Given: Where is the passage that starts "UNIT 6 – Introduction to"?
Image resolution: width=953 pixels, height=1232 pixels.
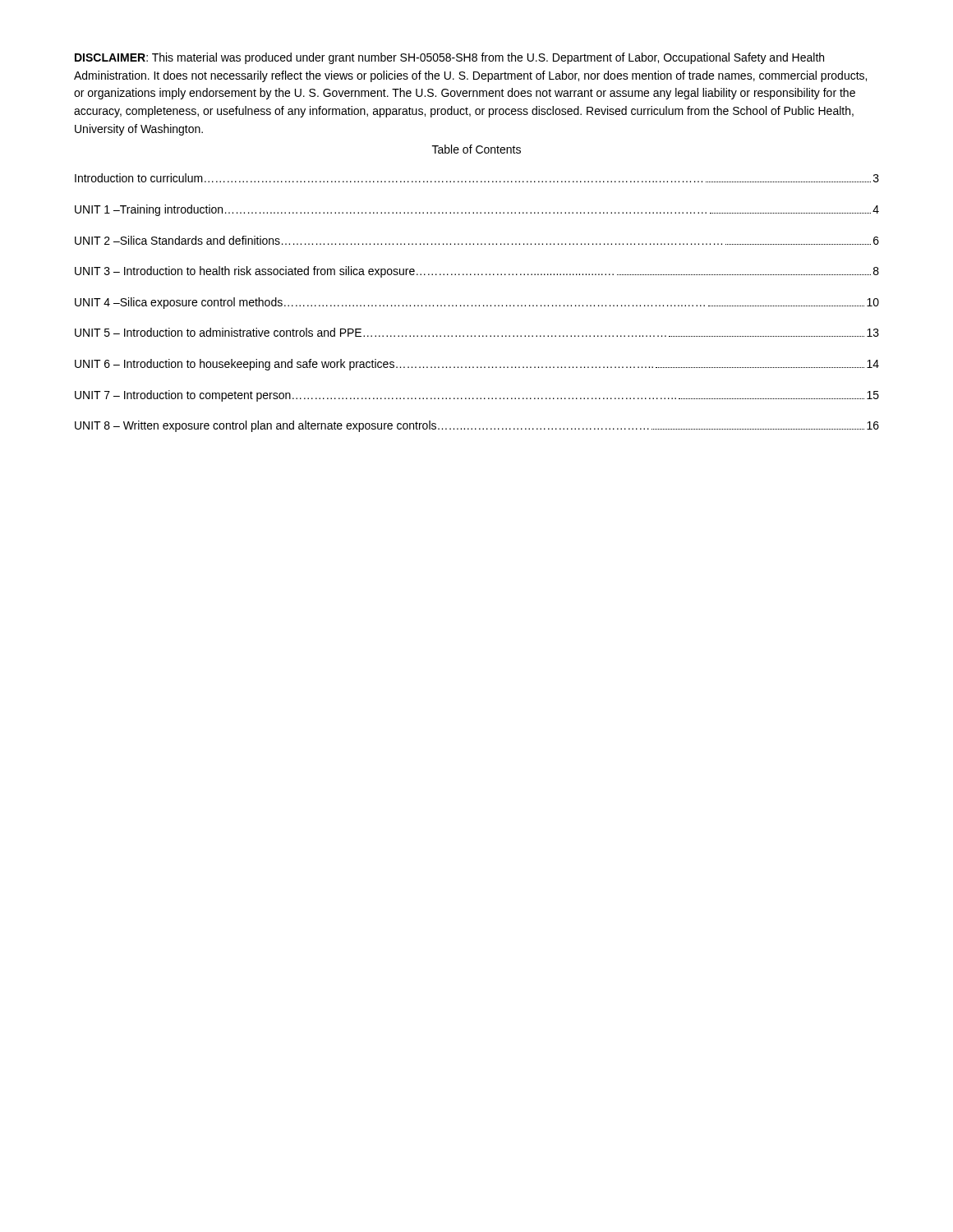Looking at the screenshot, I should point(476,364).
